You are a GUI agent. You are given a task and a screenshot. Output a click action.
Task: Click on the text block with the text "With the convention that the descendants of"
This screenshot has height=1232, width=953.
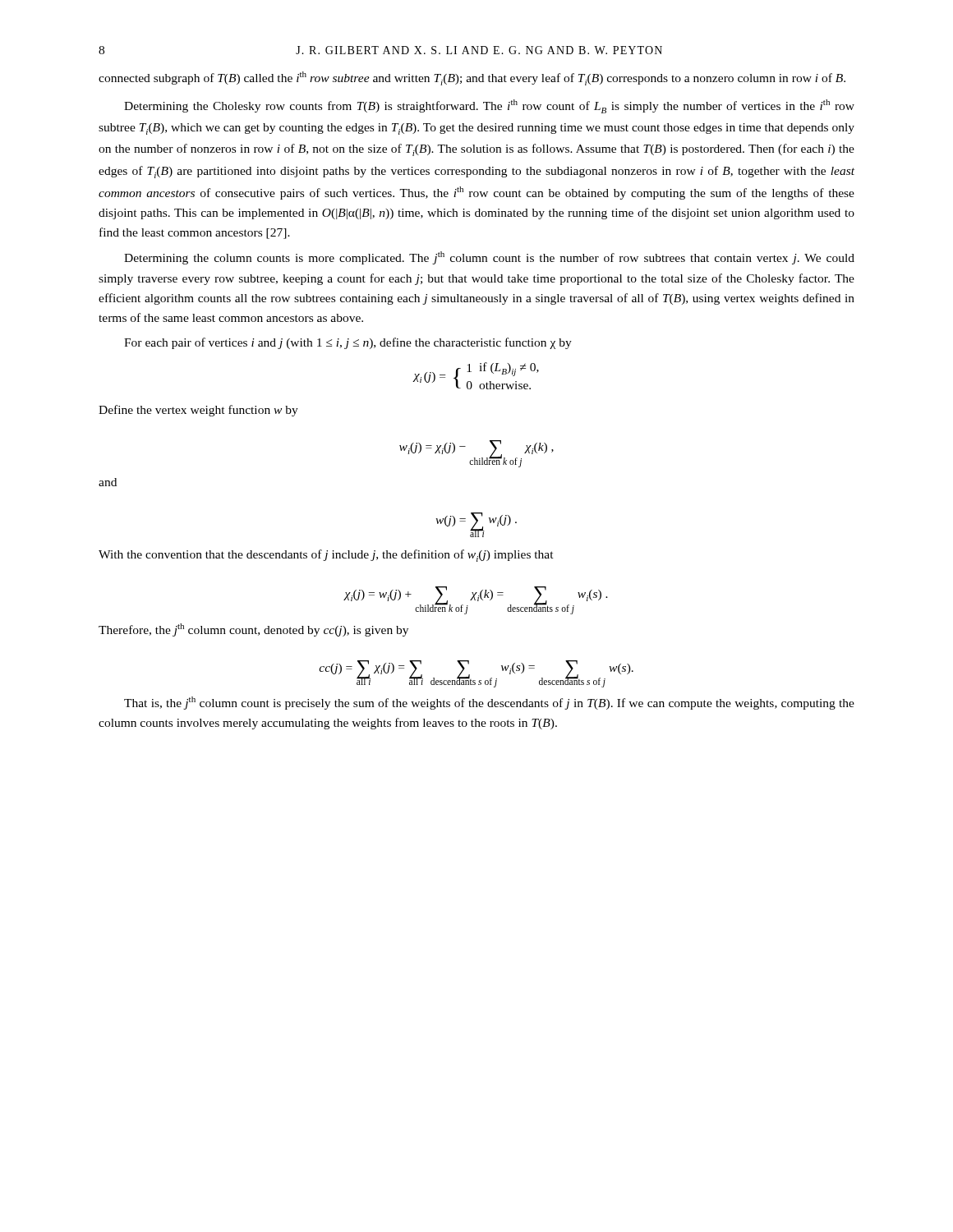pyautogui.click(x=476, y=555)
